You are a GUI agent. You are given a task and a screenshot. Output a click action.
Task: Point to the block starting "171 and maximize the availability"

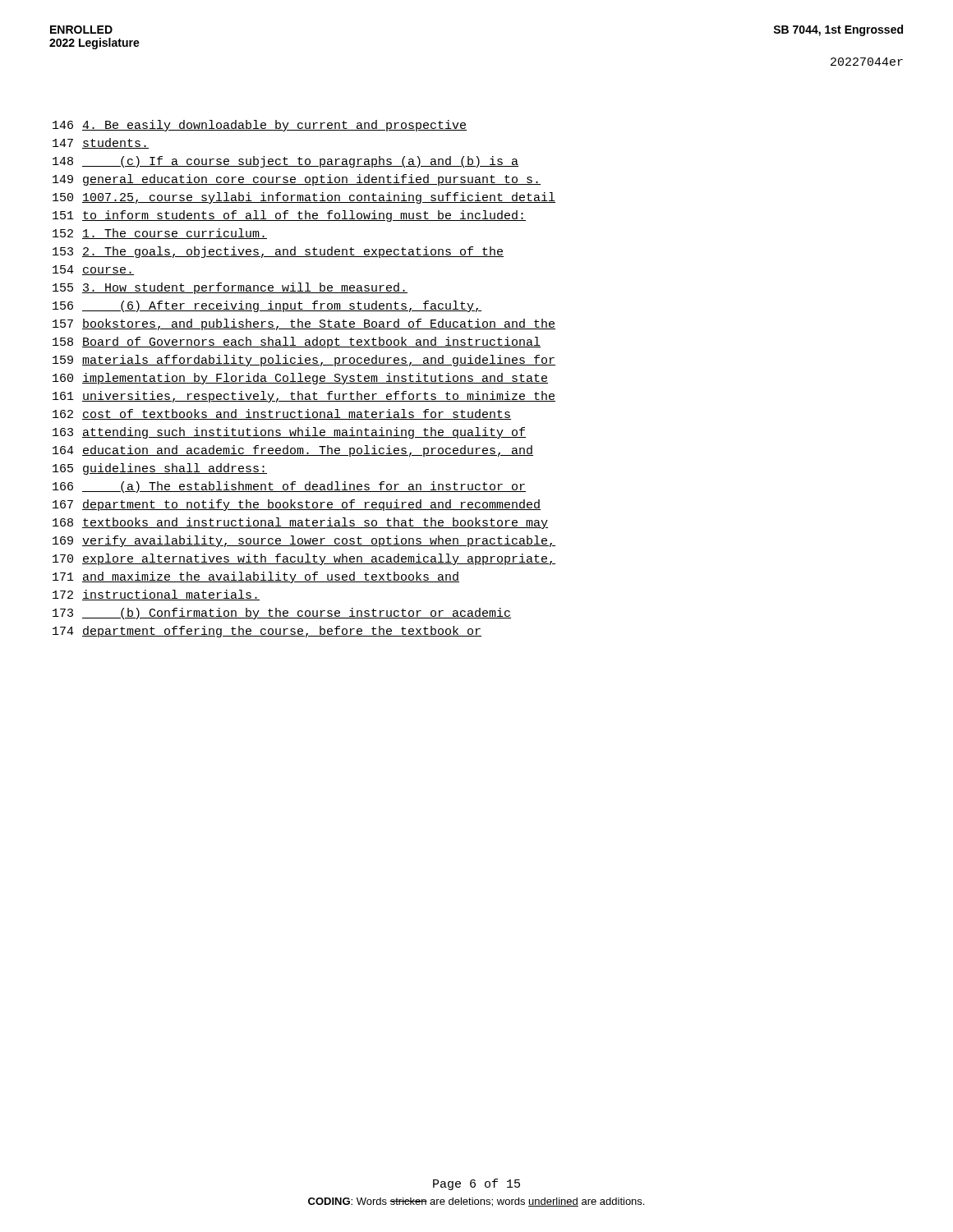(x=256, y=577)
